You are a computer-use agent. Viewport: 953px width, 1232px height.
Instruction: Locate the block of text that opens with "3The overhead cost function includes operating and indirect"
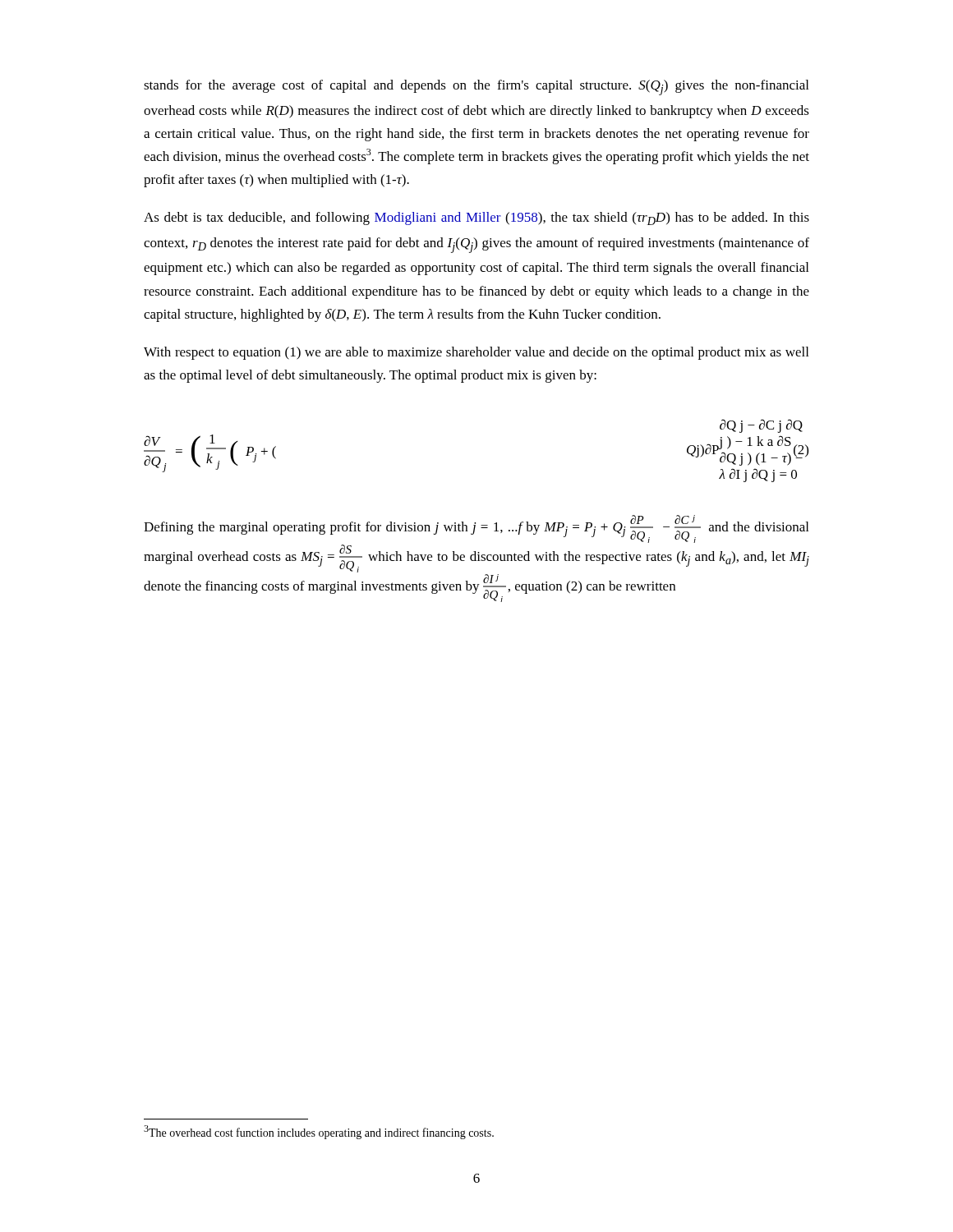coord(319,1132)
